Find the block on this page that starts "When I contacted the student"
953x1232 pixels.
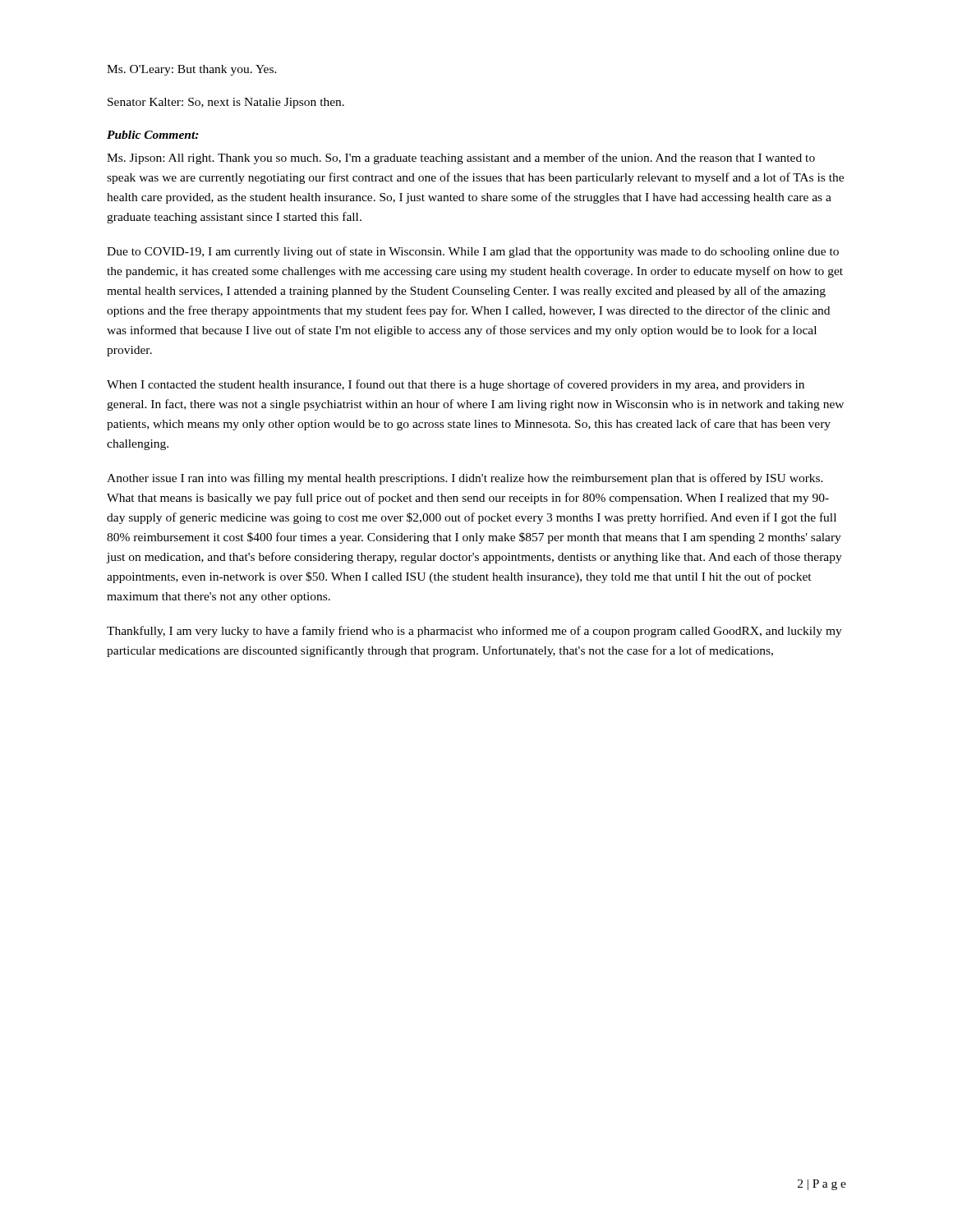(476, 414)
